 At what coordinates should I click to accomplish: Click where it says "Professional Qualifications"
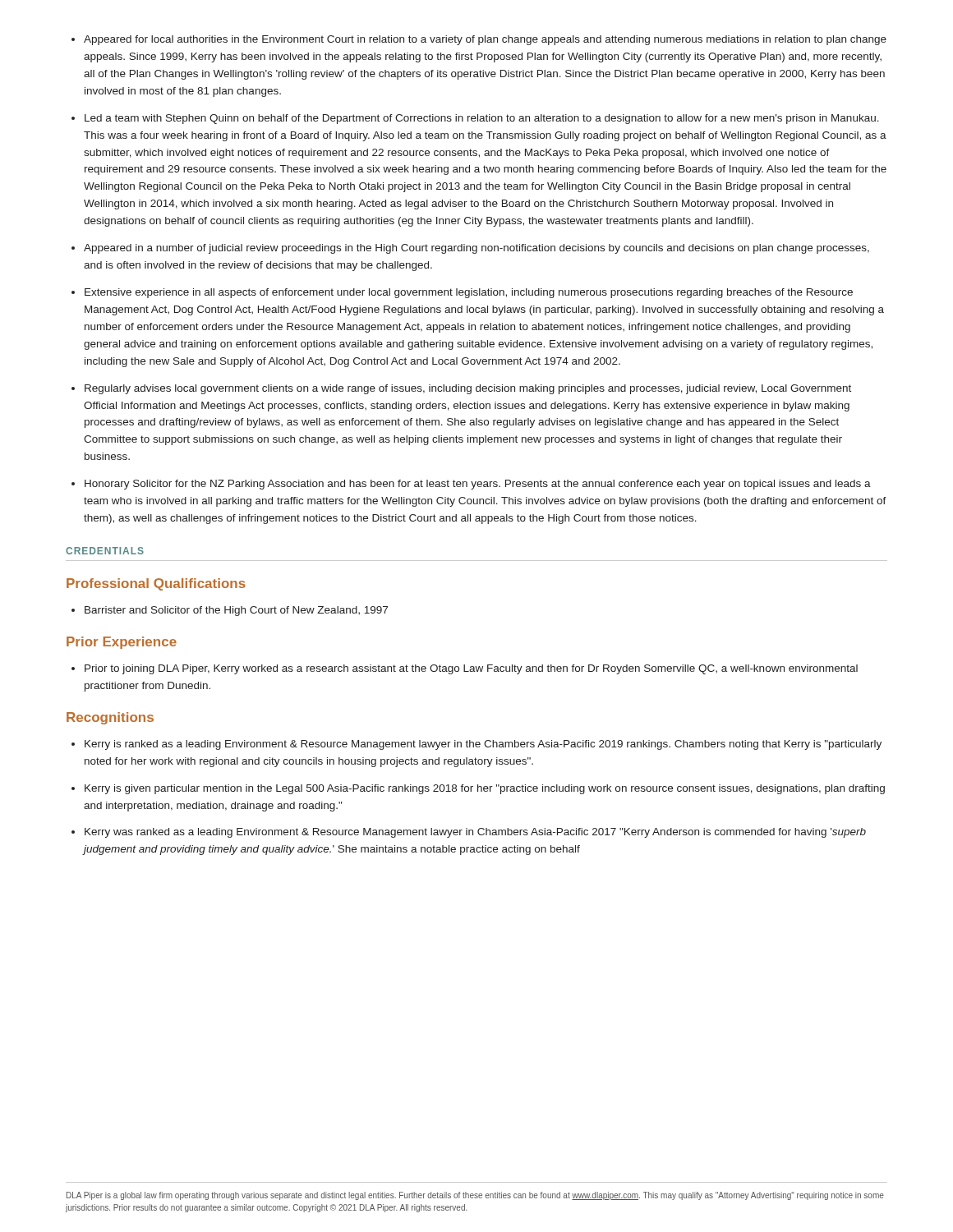pyautogui.click(x=156, y=584)
